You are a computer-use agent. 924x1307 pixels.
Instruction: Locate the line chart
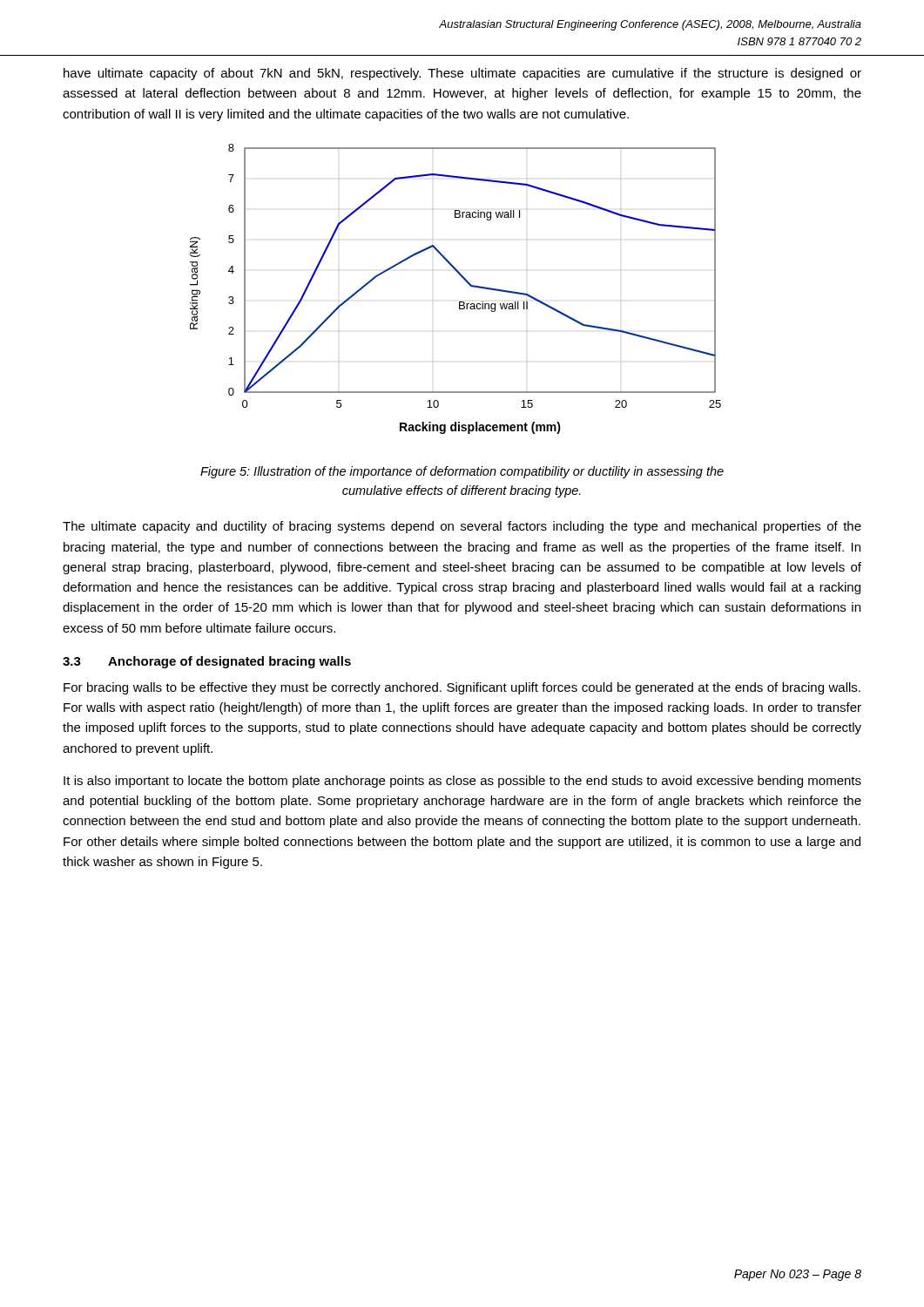tap(462, 297)
